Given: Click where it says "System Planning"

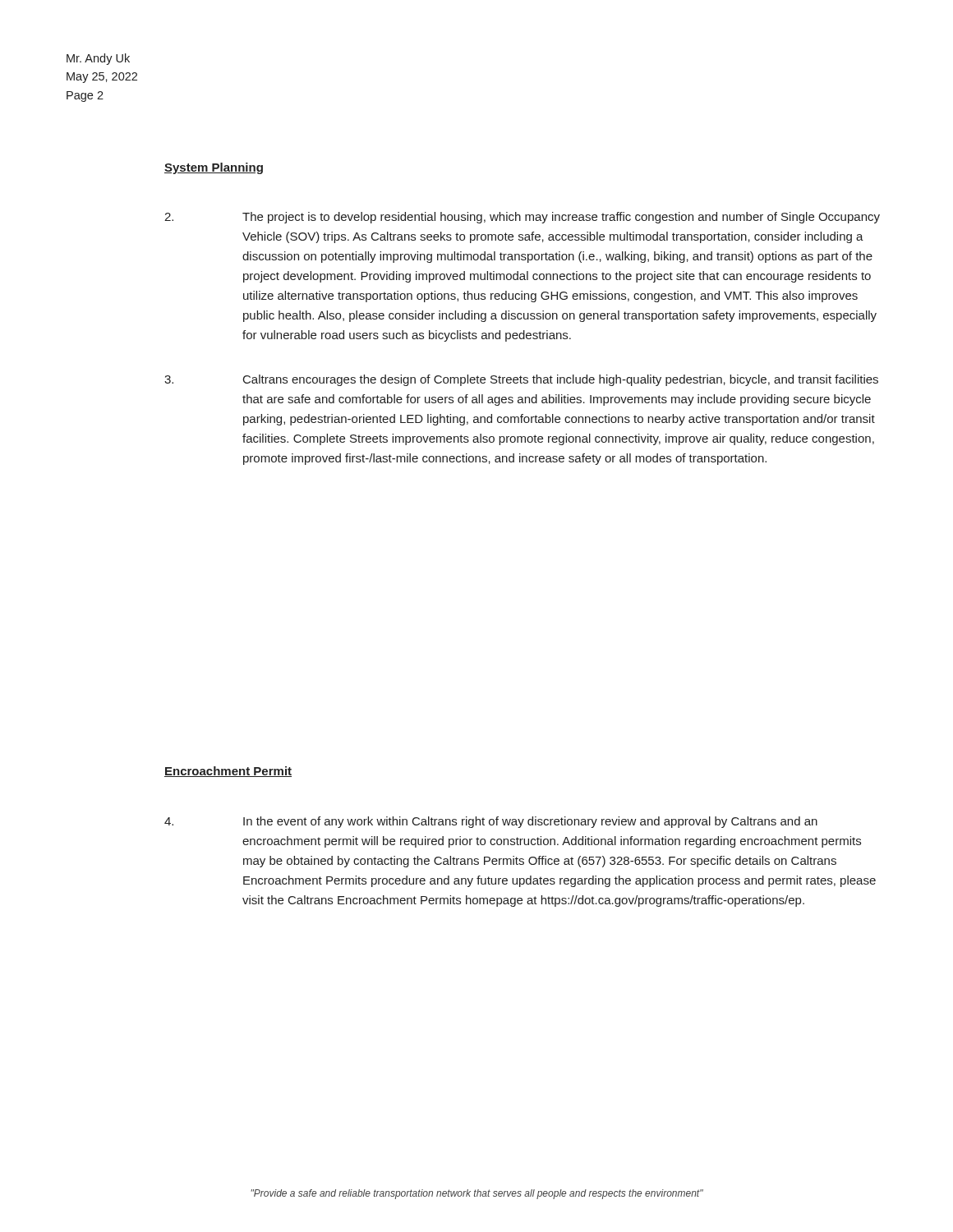Looking at the screenshot, I should [x=214, y=167].
